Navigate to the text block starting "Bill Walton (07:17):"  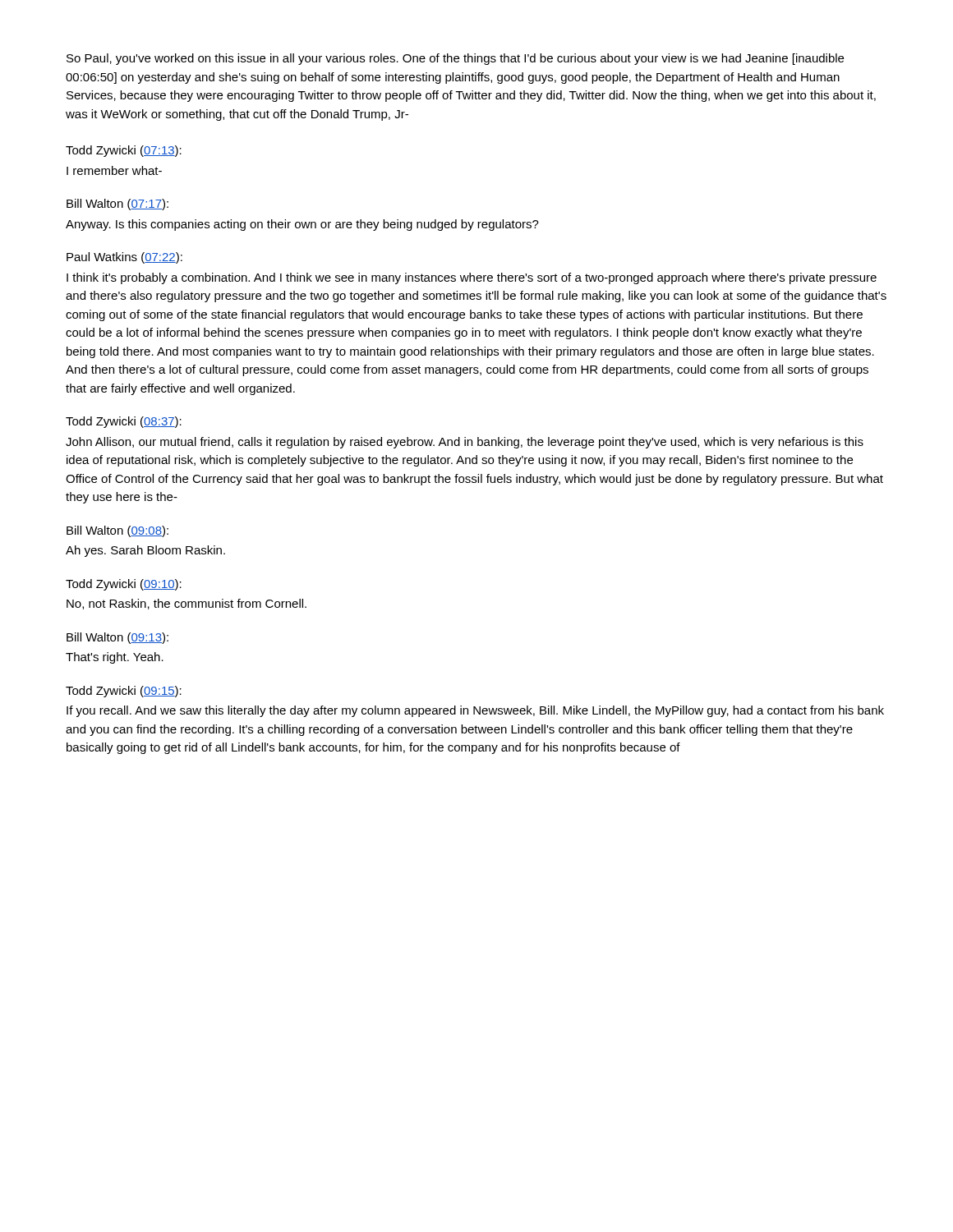tap(118, 203)
